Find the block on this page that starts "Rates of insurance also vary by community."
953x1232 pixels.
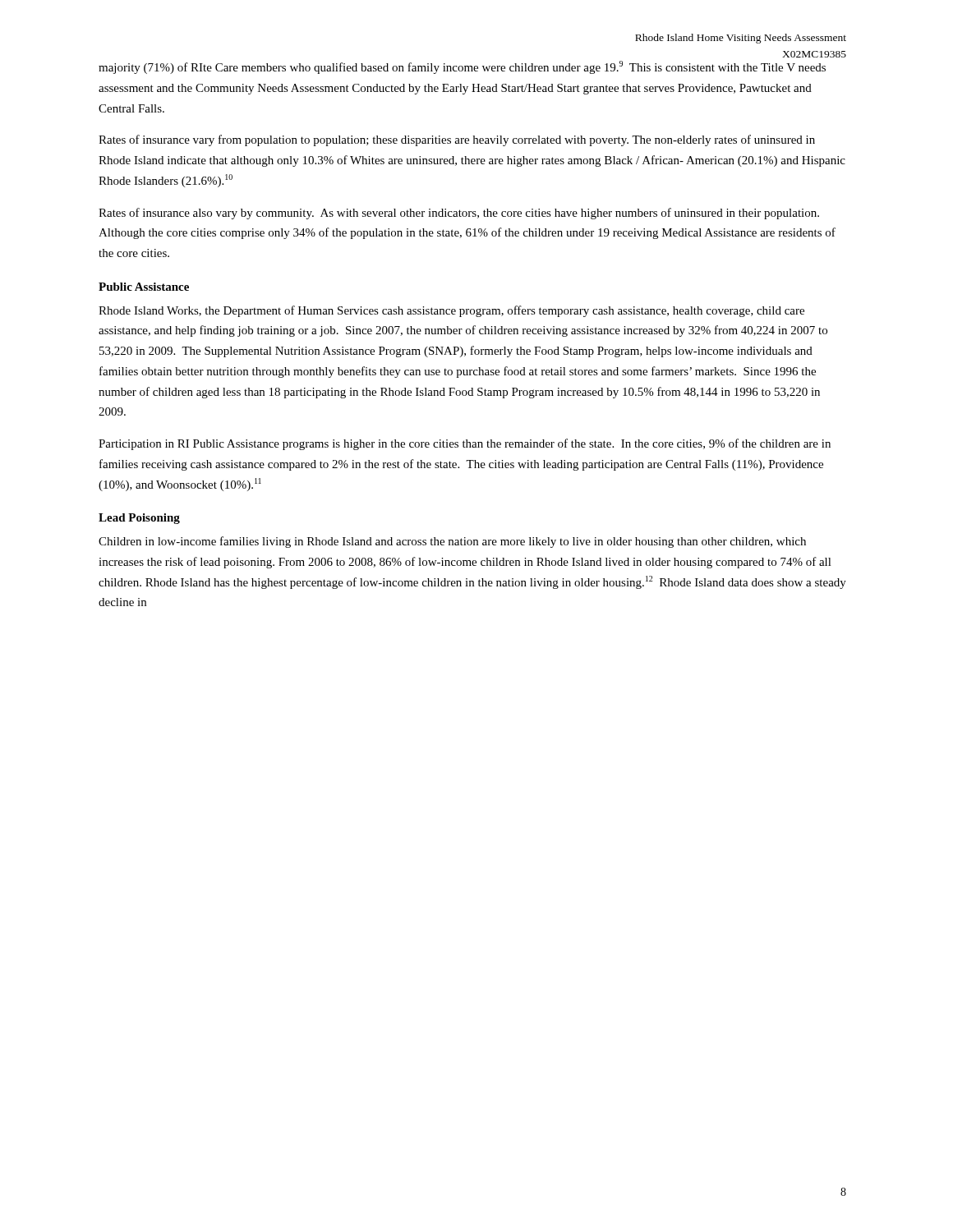472,233
